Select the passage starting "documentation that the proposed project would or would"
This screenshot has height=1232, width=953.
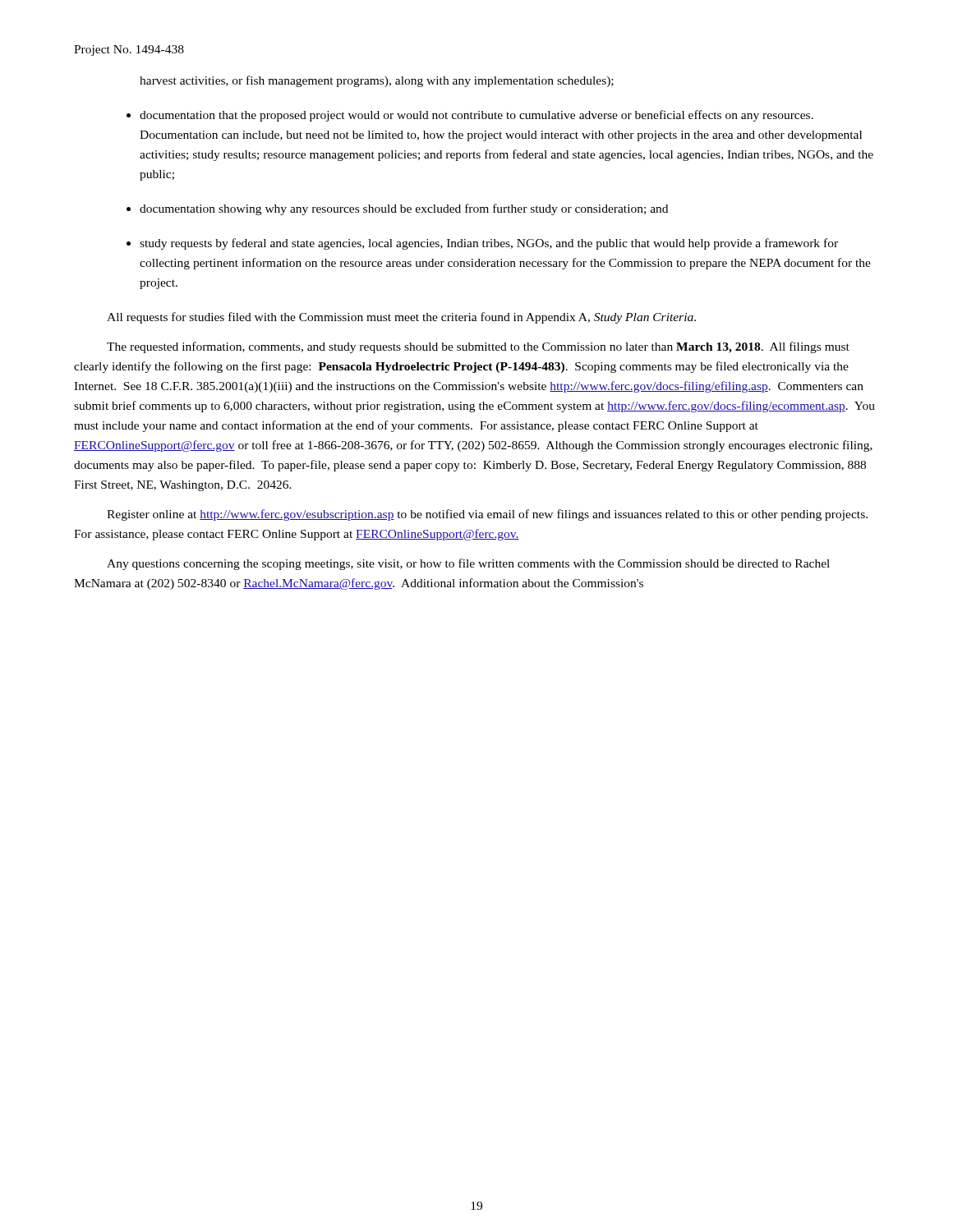point(507,144)
